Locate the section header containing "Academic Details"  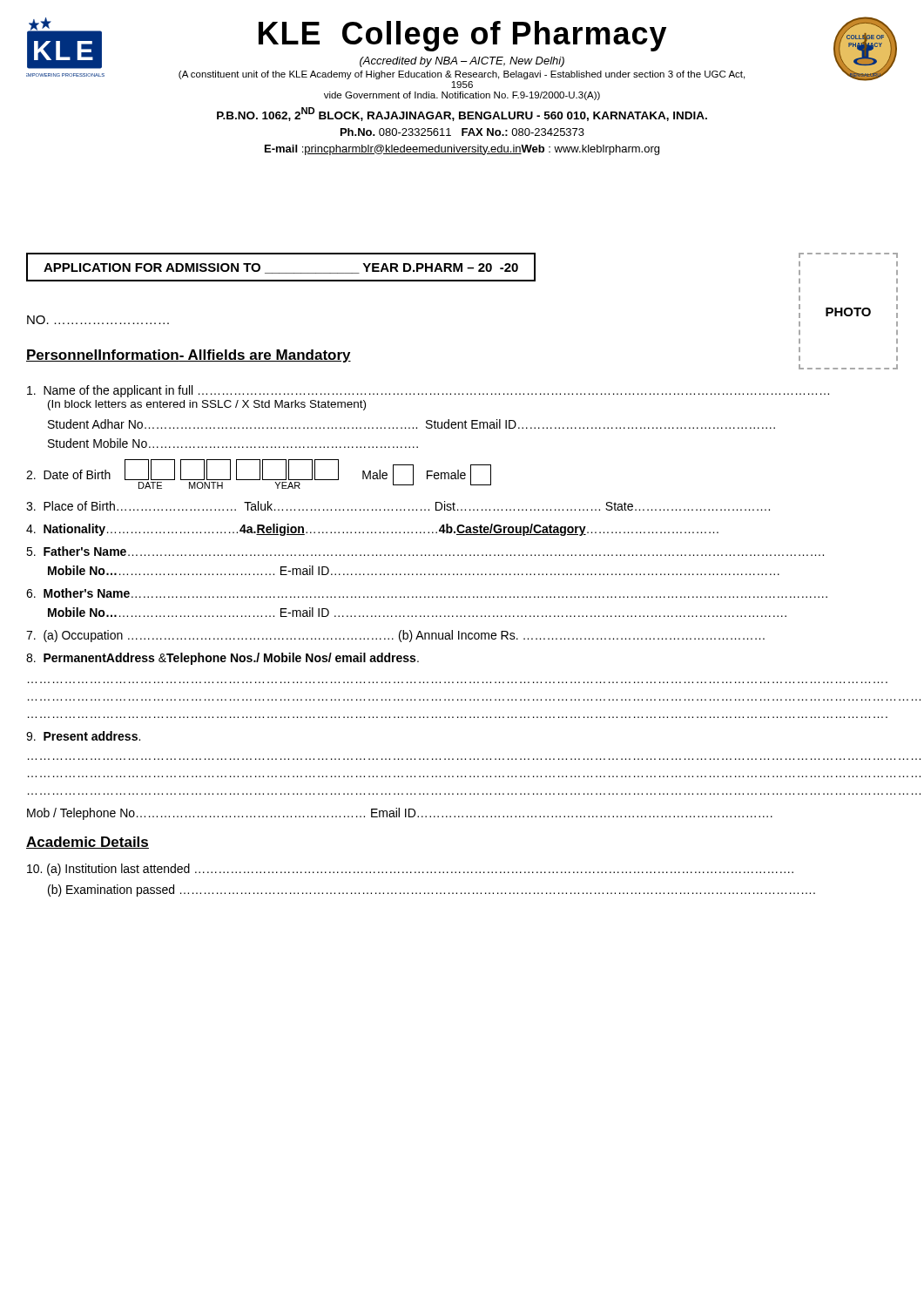pos(87,842)
